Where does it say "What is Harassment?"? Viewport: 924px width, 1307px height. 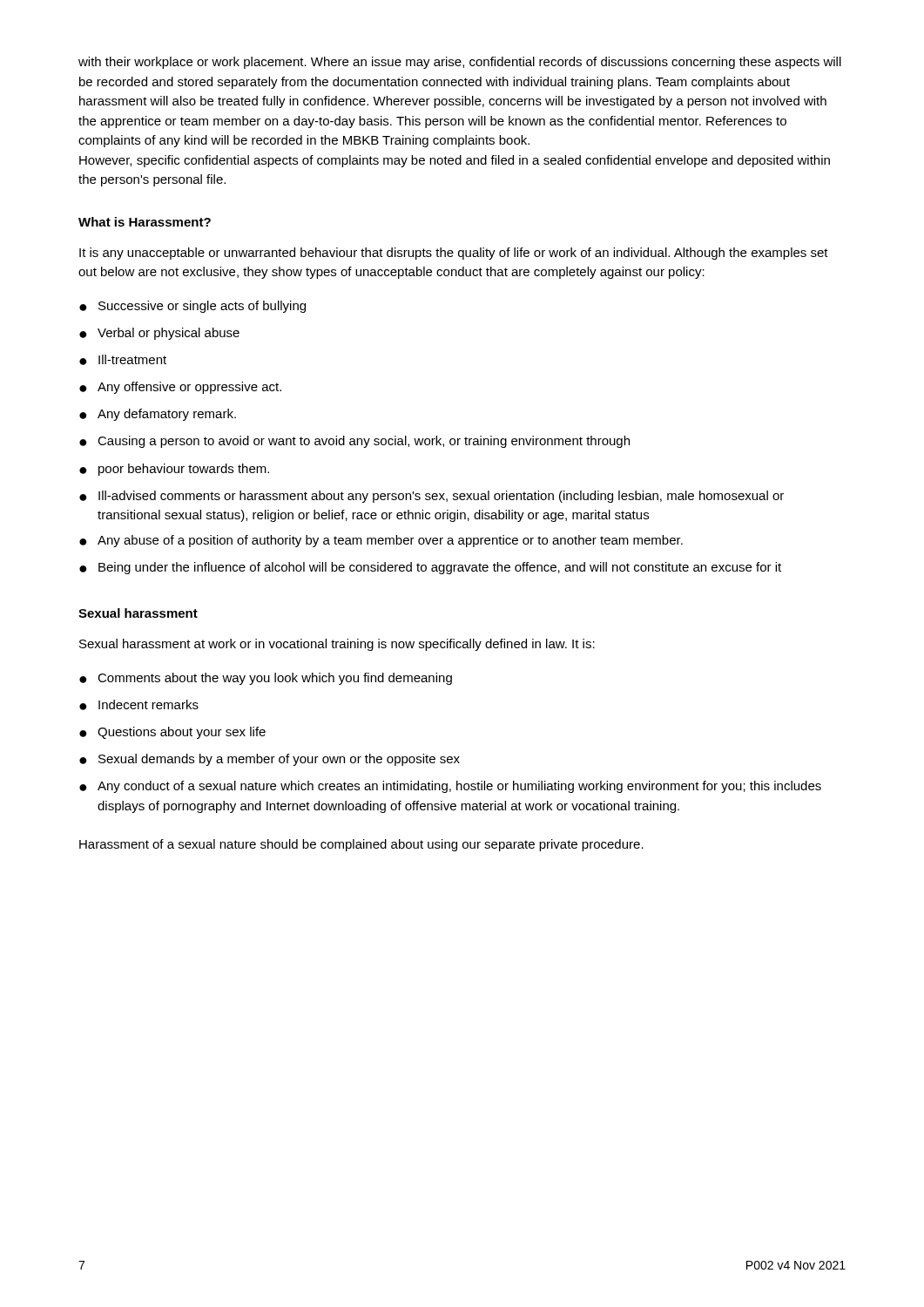coord(145,221)
